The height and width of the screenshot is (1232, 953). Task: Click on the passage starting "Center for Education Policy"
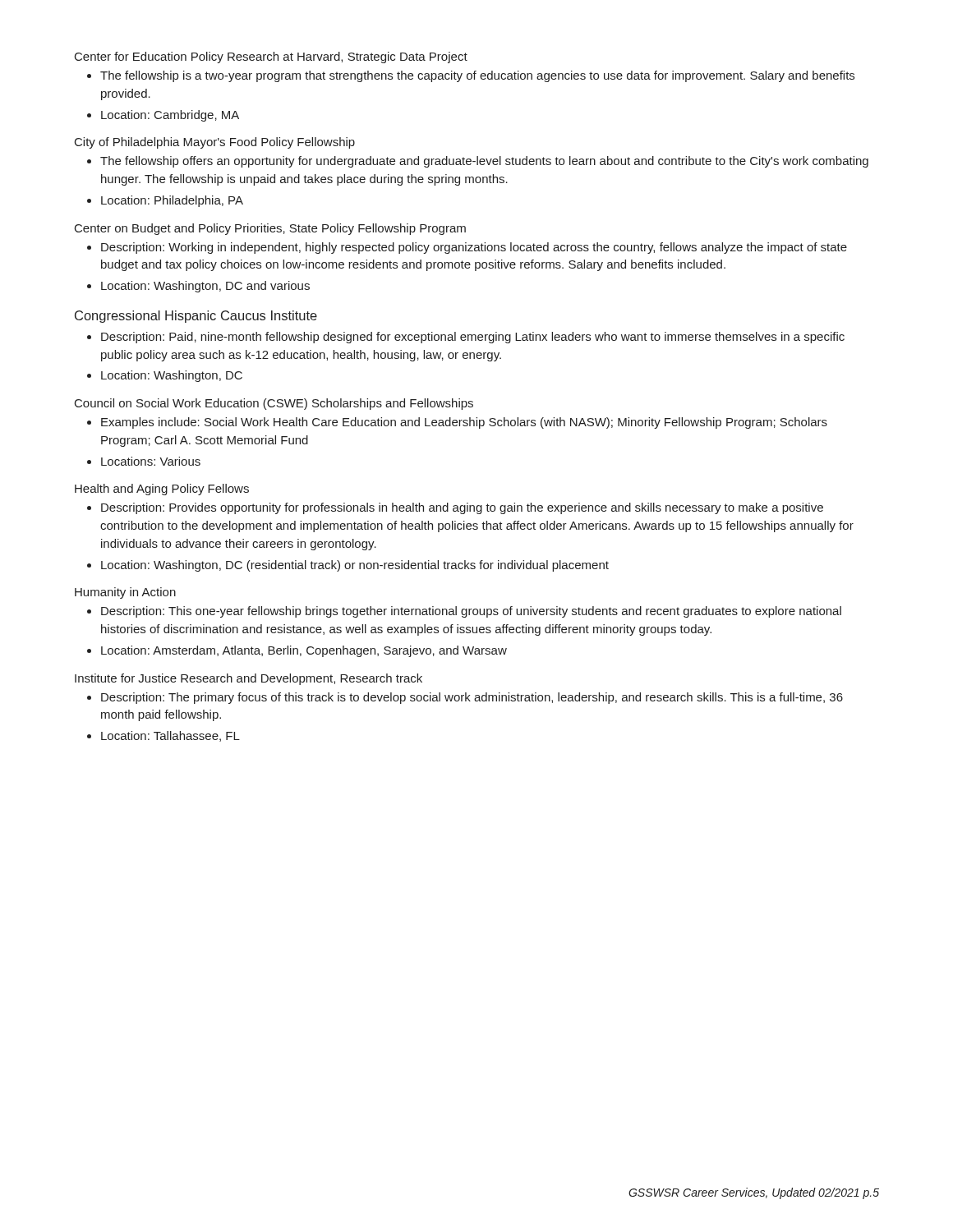pyautogui.click(x=271, y=56)
